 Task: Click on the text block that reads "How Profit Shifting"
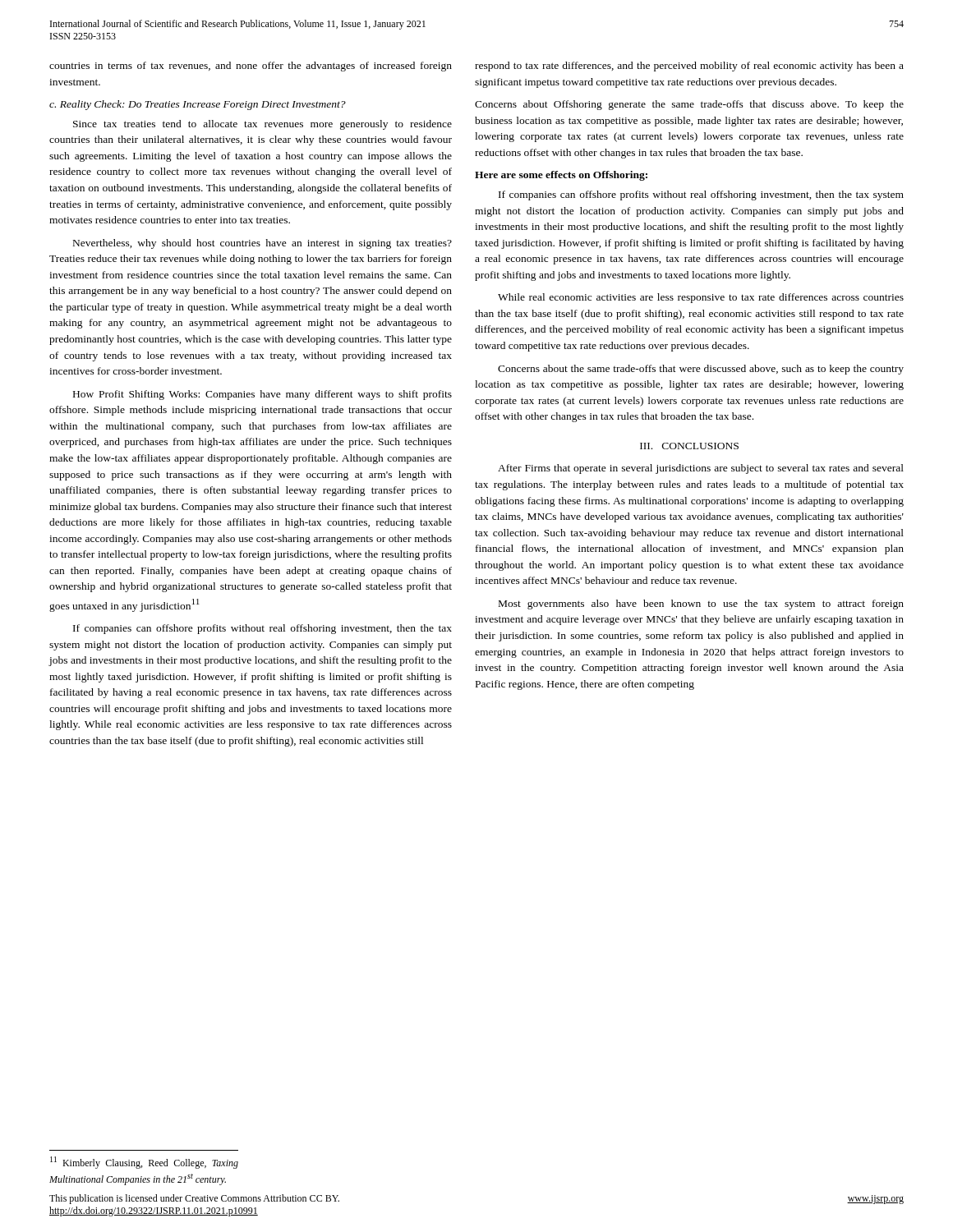(x=251, y=500)
